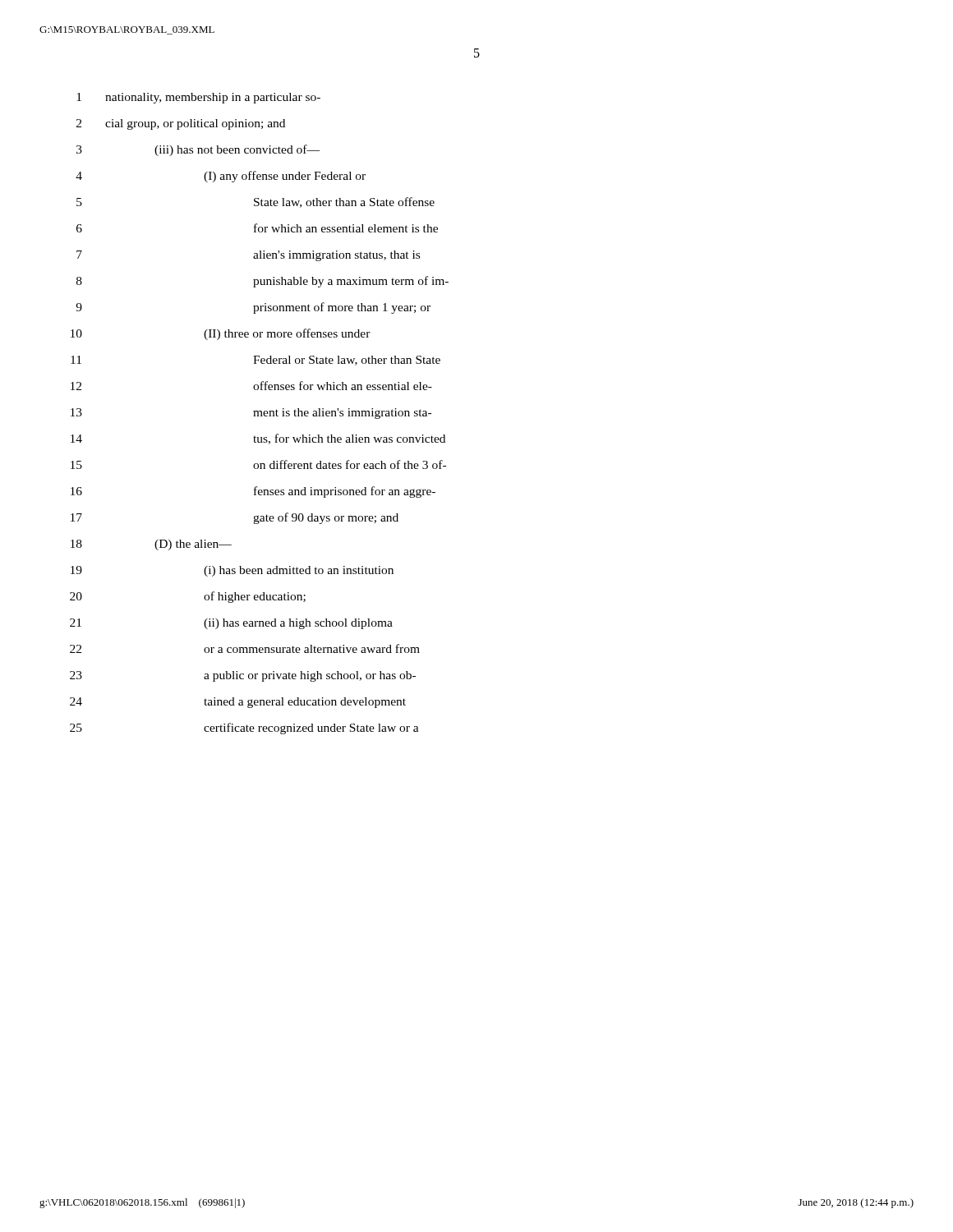Locate the block of text that opens with "19 (i) has been admitted to"

pyautogui.click(x=232, y=571)
